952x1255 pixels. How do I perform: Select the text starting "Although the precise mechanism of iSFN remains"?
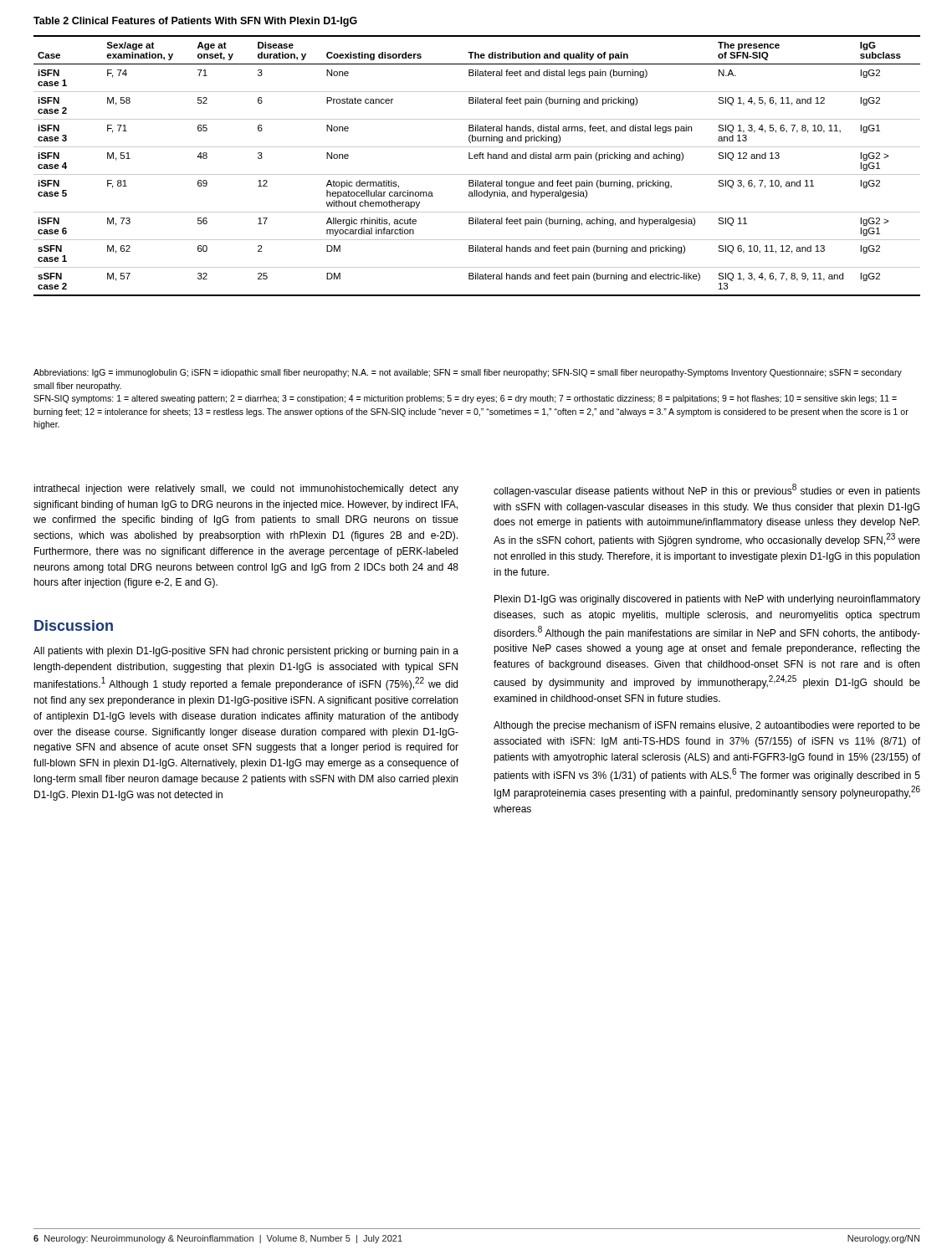click(707, 767)
